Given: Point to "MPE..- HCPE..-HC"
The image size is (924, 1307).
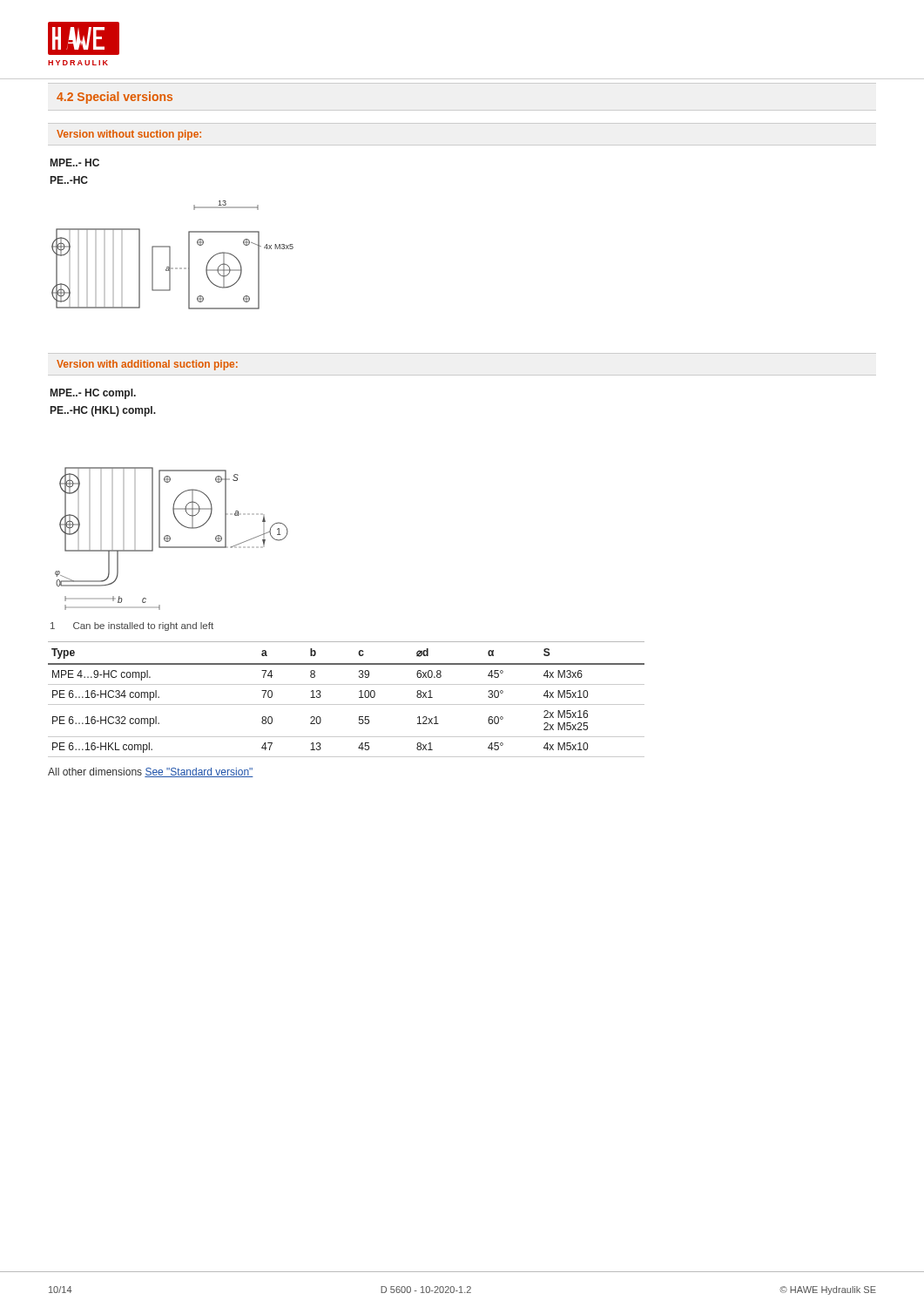Looking at the screenshot, I should click(75, 172).
